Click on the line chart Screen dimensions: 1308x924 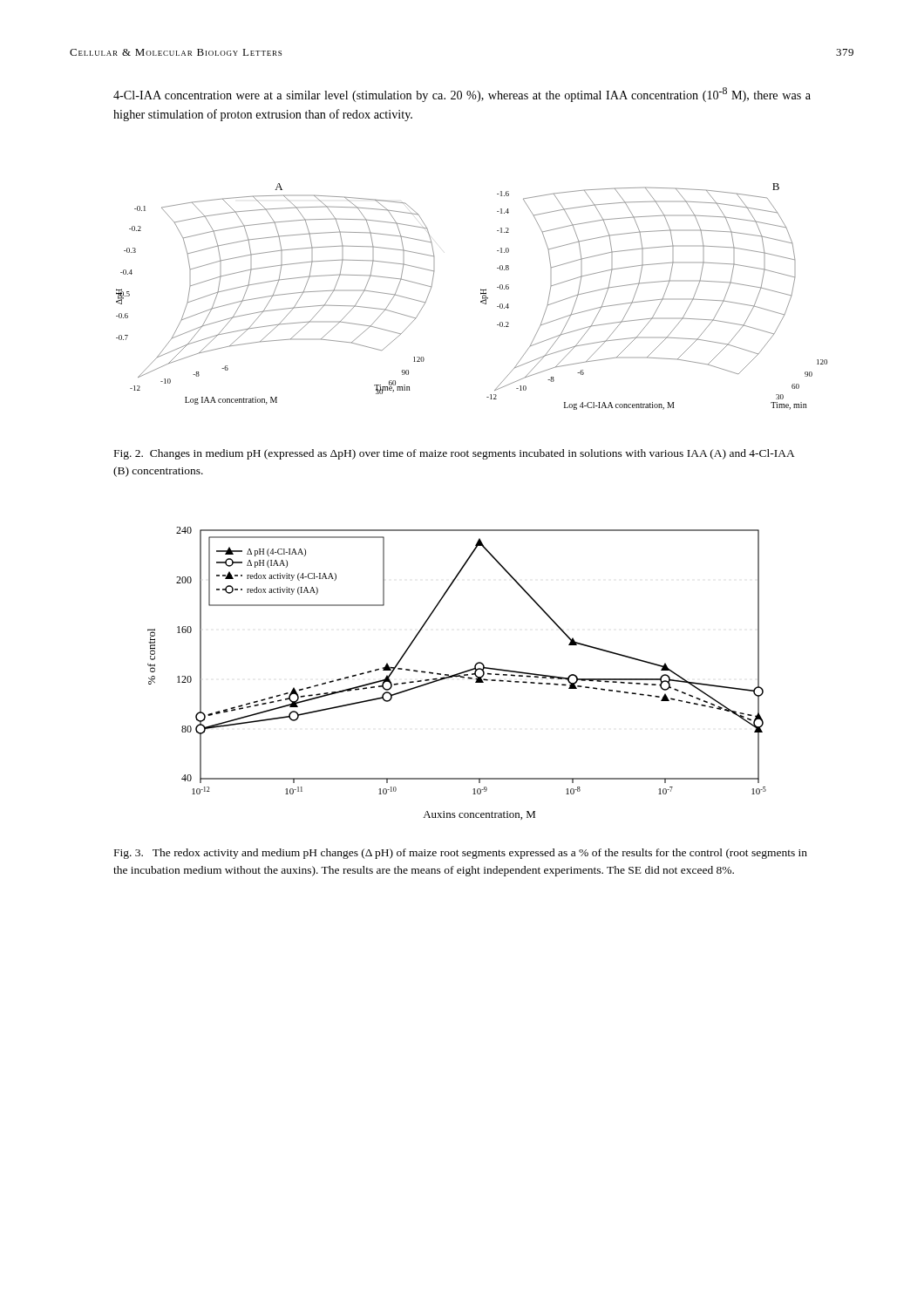[462, 670]
